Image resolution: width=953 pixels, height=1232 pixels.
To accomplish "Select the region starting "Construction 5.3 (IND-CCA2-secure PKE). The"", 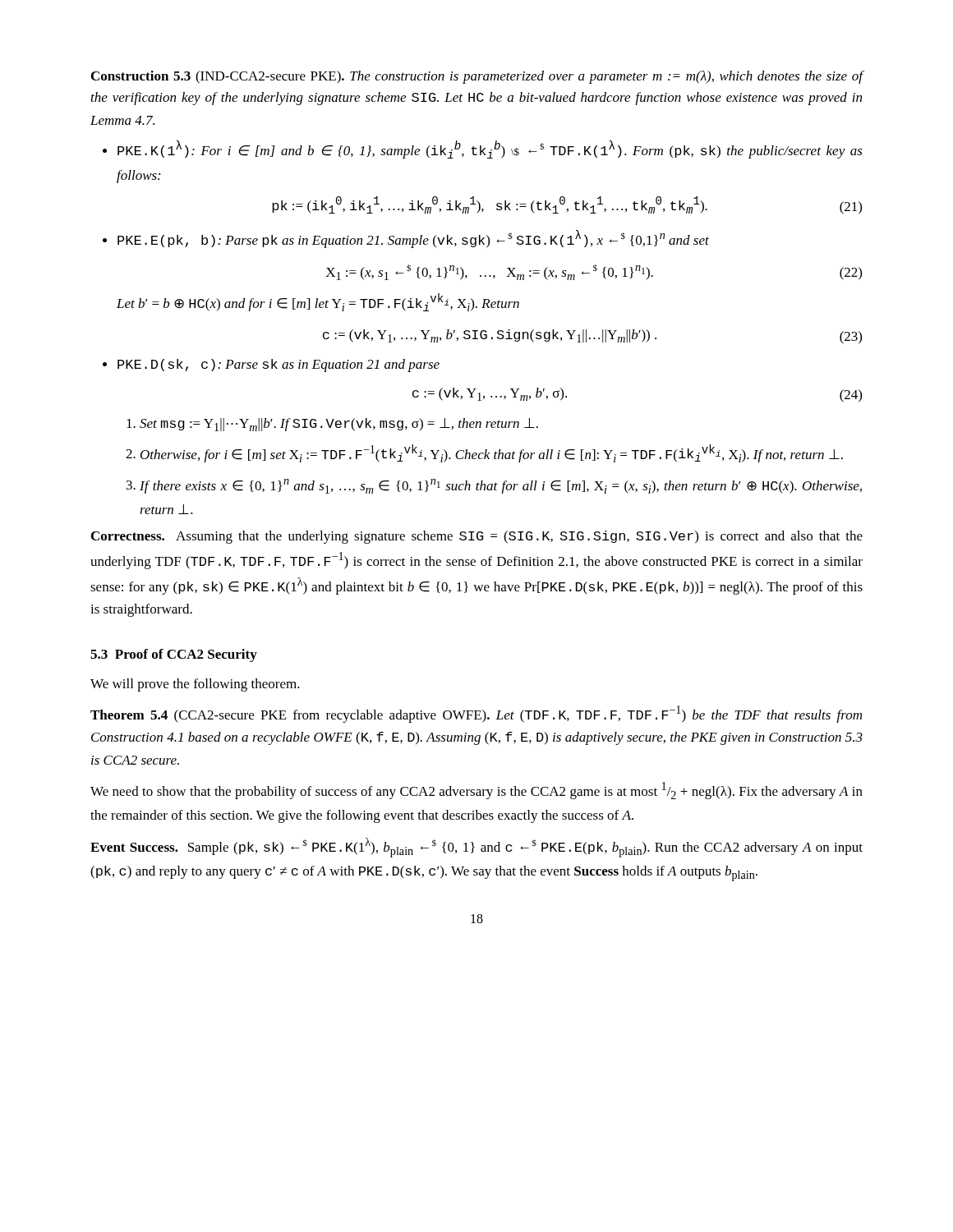I will 476,99.
